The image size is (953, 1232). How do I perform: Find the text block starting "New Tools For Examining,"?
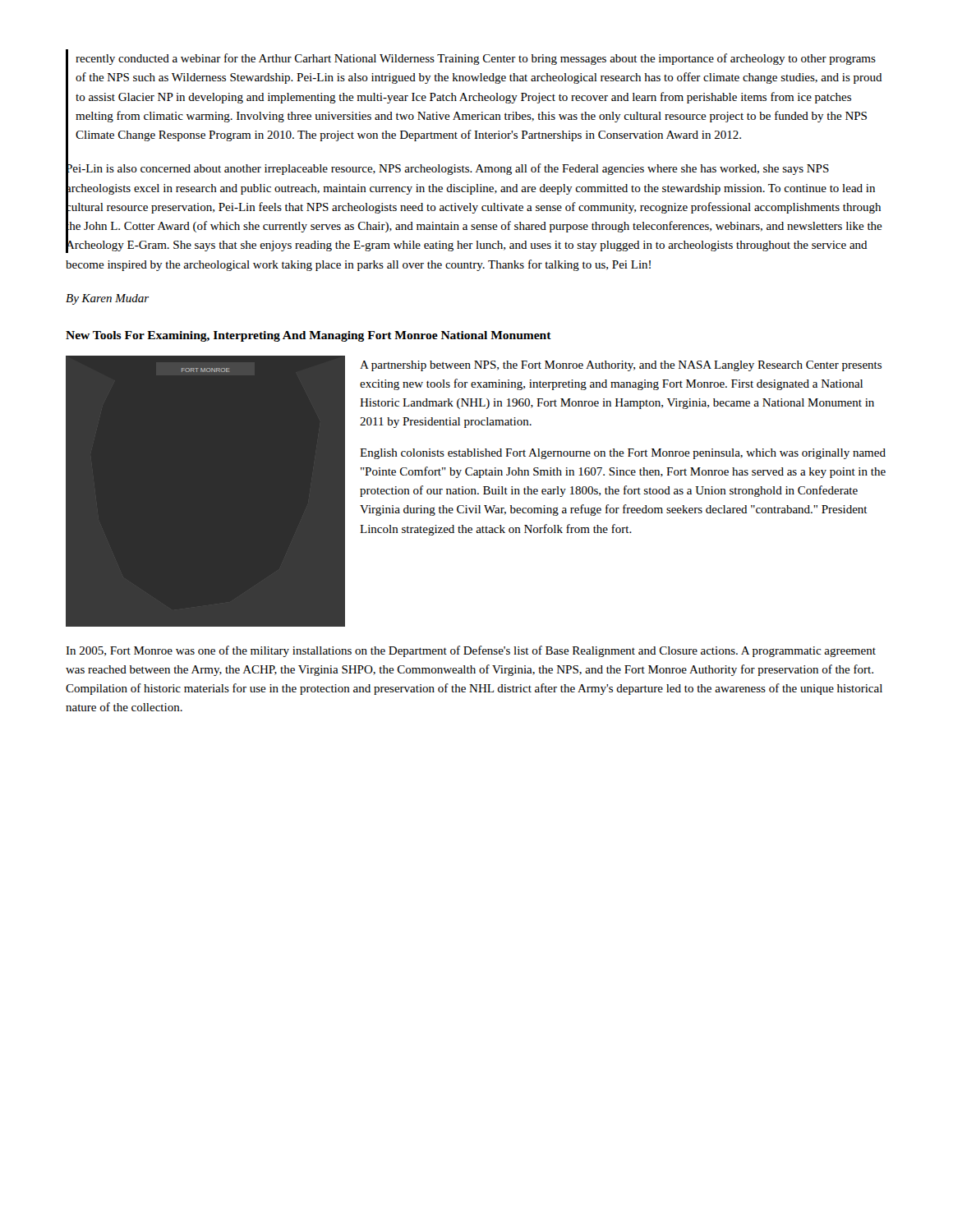(476, 335)
